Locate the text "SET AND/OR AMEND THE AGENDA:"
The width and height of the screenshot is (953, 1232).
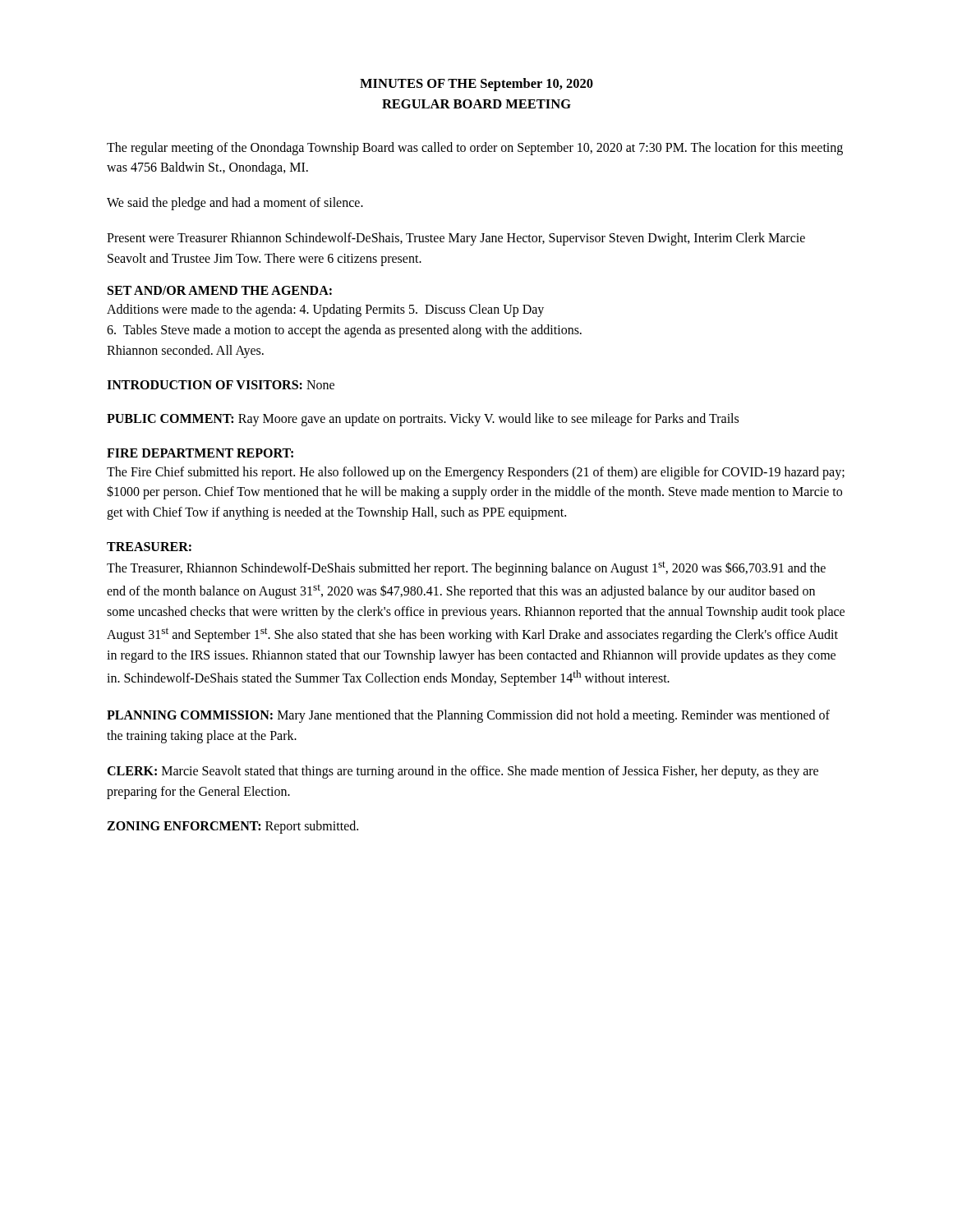(x=220, y=291)
